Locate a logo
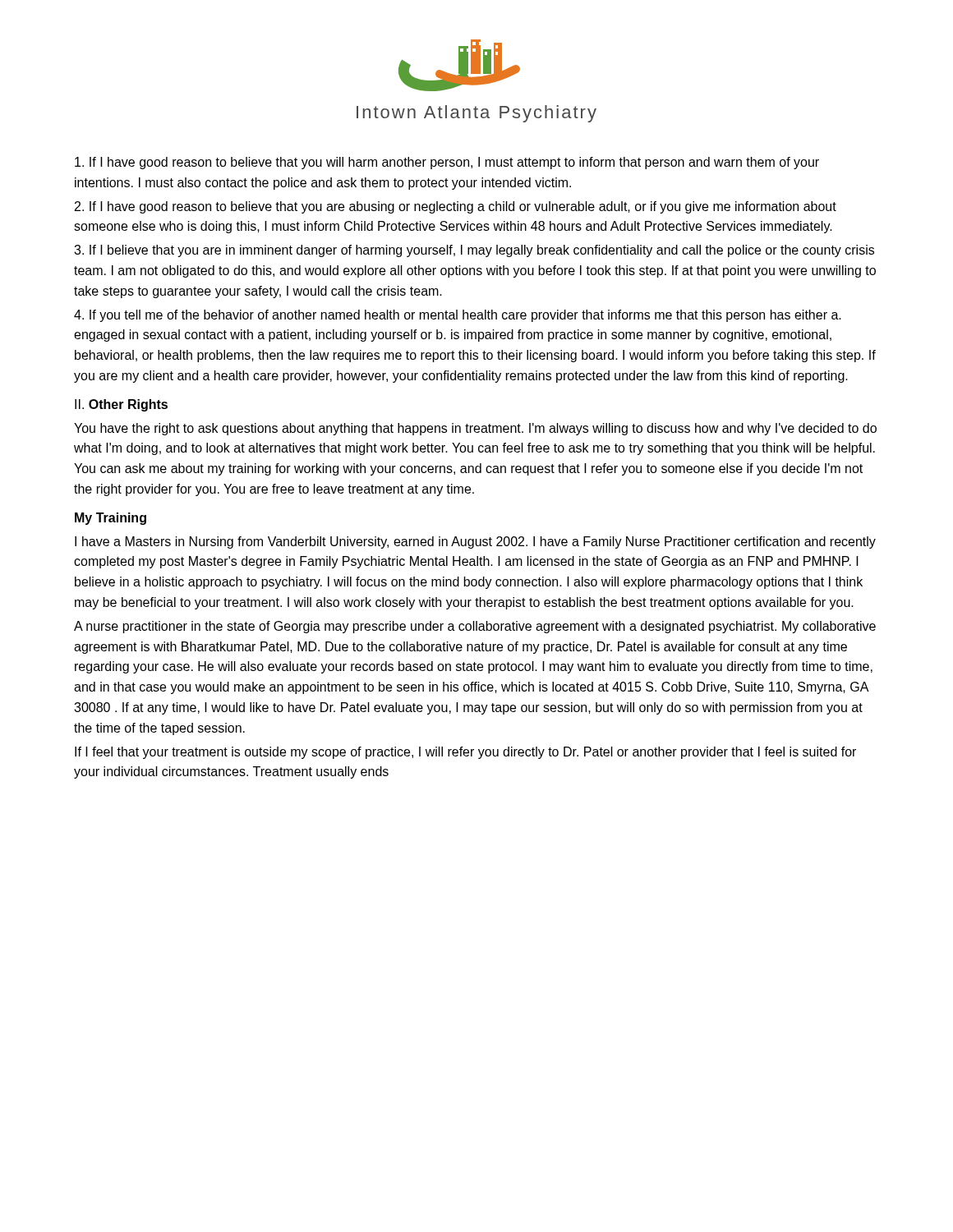Viewport: 953px width, 1232px height. (x=476, y=69)
